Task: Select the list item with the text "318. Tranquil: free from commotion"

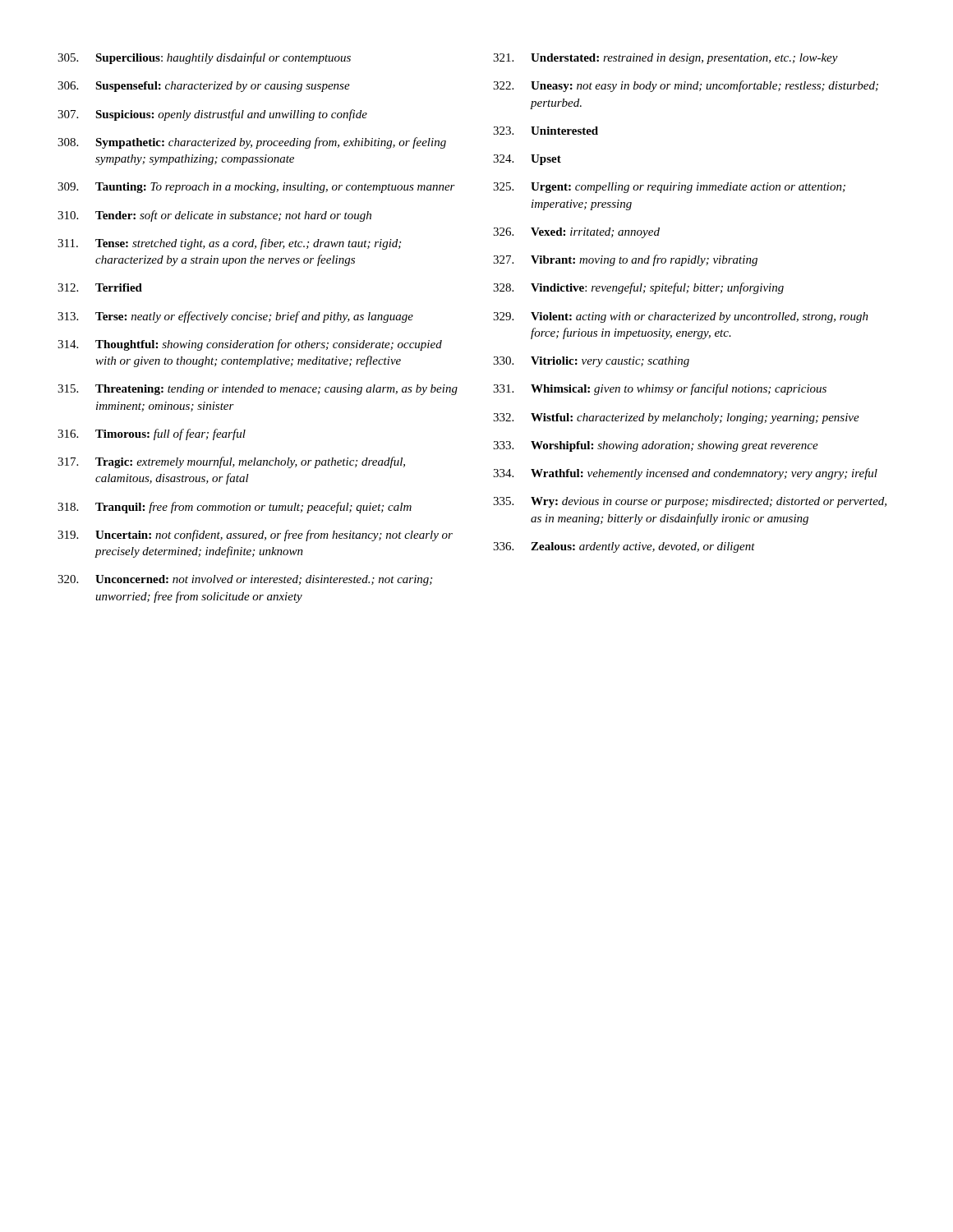Action: coord(259,506)
